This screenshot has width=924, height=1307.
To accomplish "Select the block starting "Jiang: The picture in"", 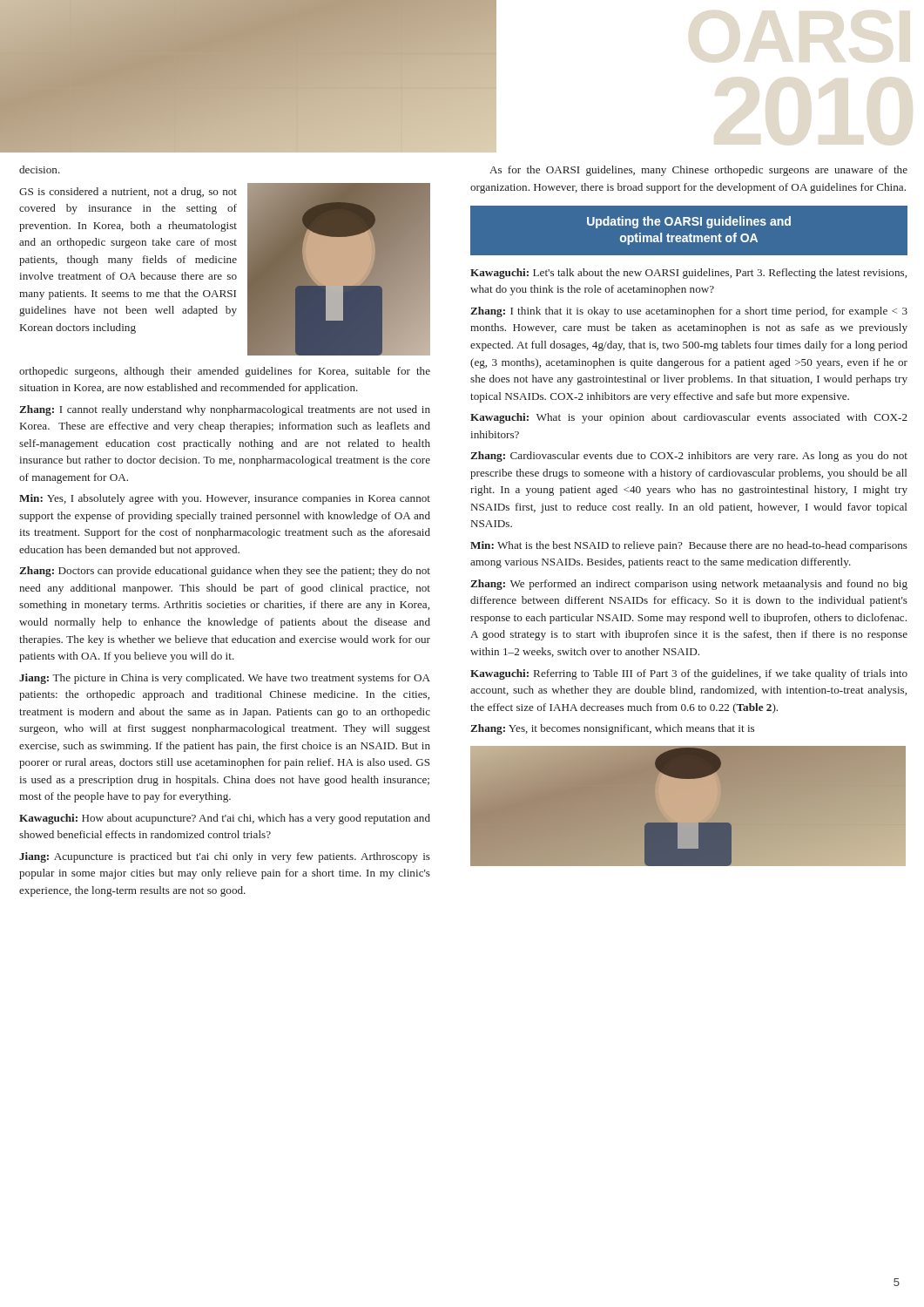I will point(225,737).
